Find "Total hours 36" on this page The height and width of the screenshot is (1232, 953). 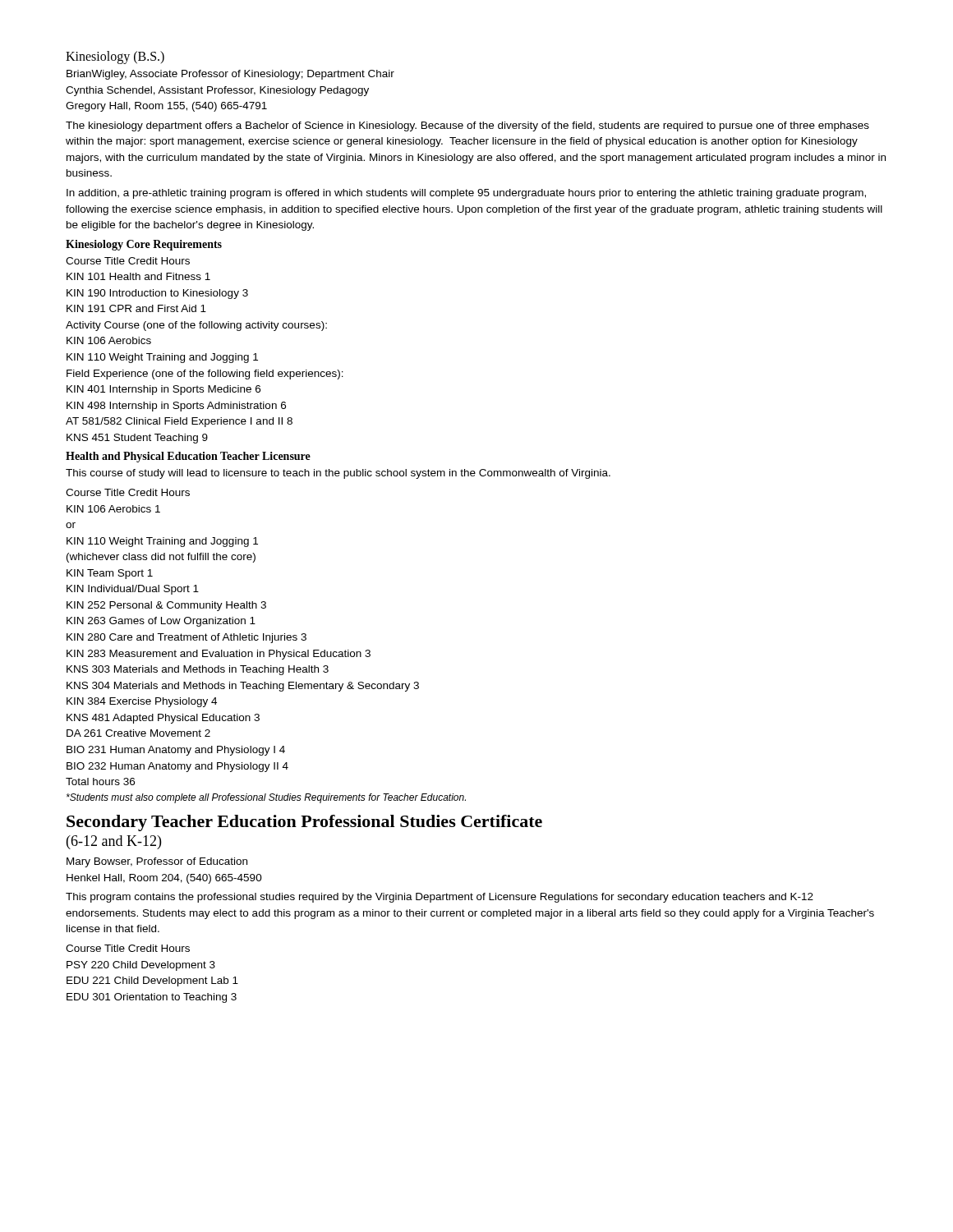click(x=101, y=782)
